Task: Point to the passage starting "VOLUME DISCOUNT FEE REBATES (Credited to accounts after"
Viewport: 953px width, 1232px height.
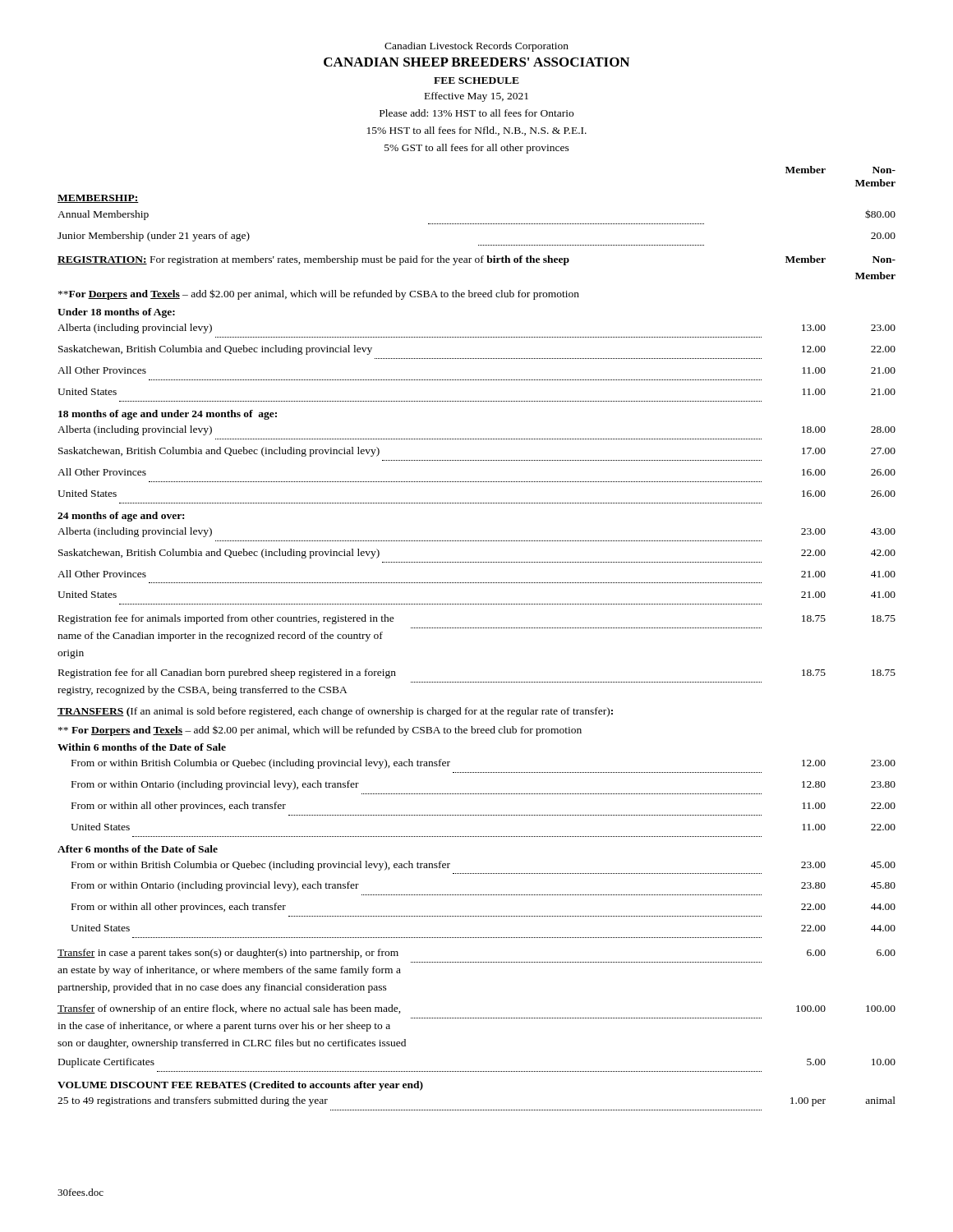Action: tap(240, 1084)
